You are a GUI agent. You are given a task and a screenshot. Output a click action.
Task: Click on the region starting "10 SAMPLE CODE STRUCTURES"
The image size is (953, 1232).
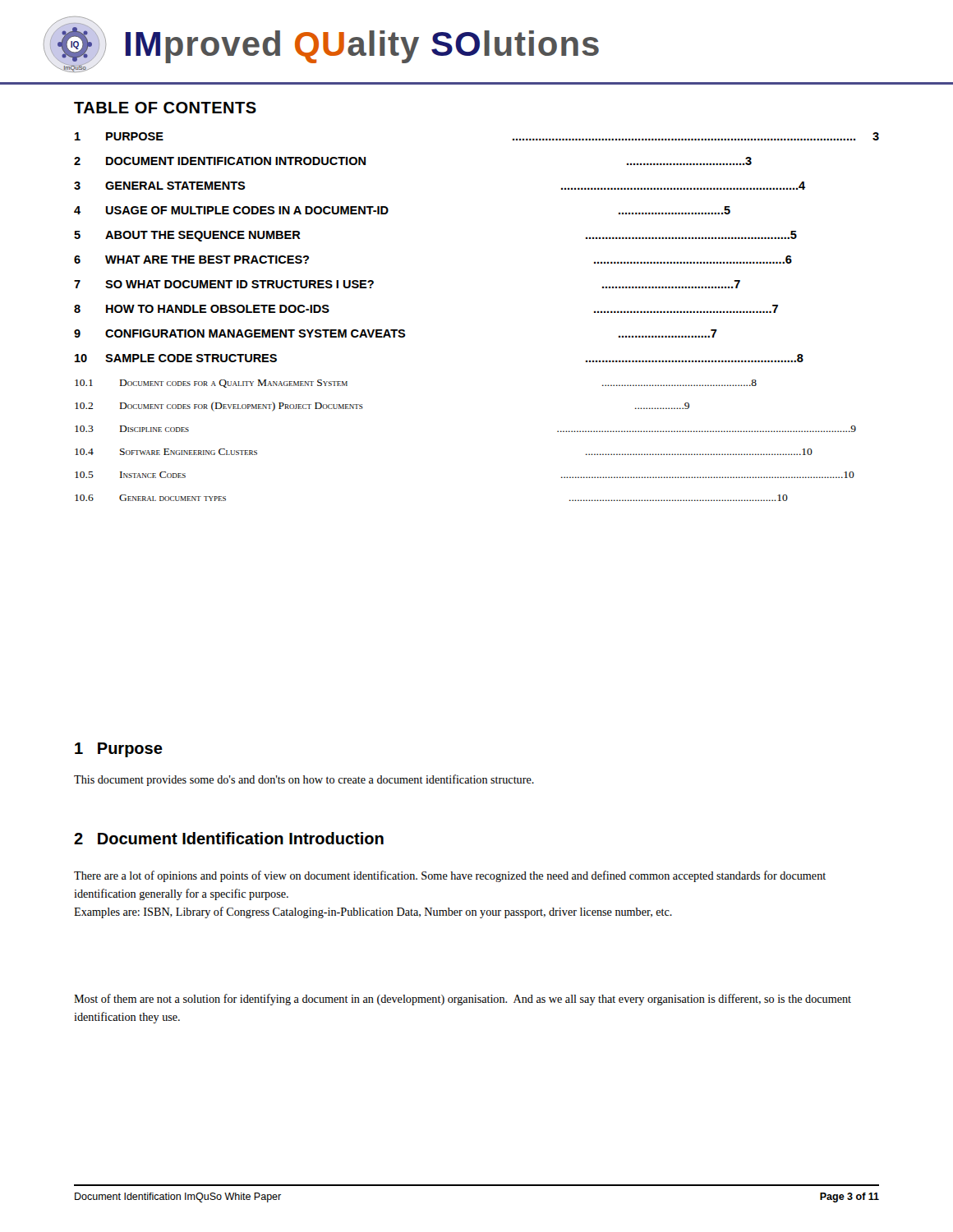coord(184,358)
